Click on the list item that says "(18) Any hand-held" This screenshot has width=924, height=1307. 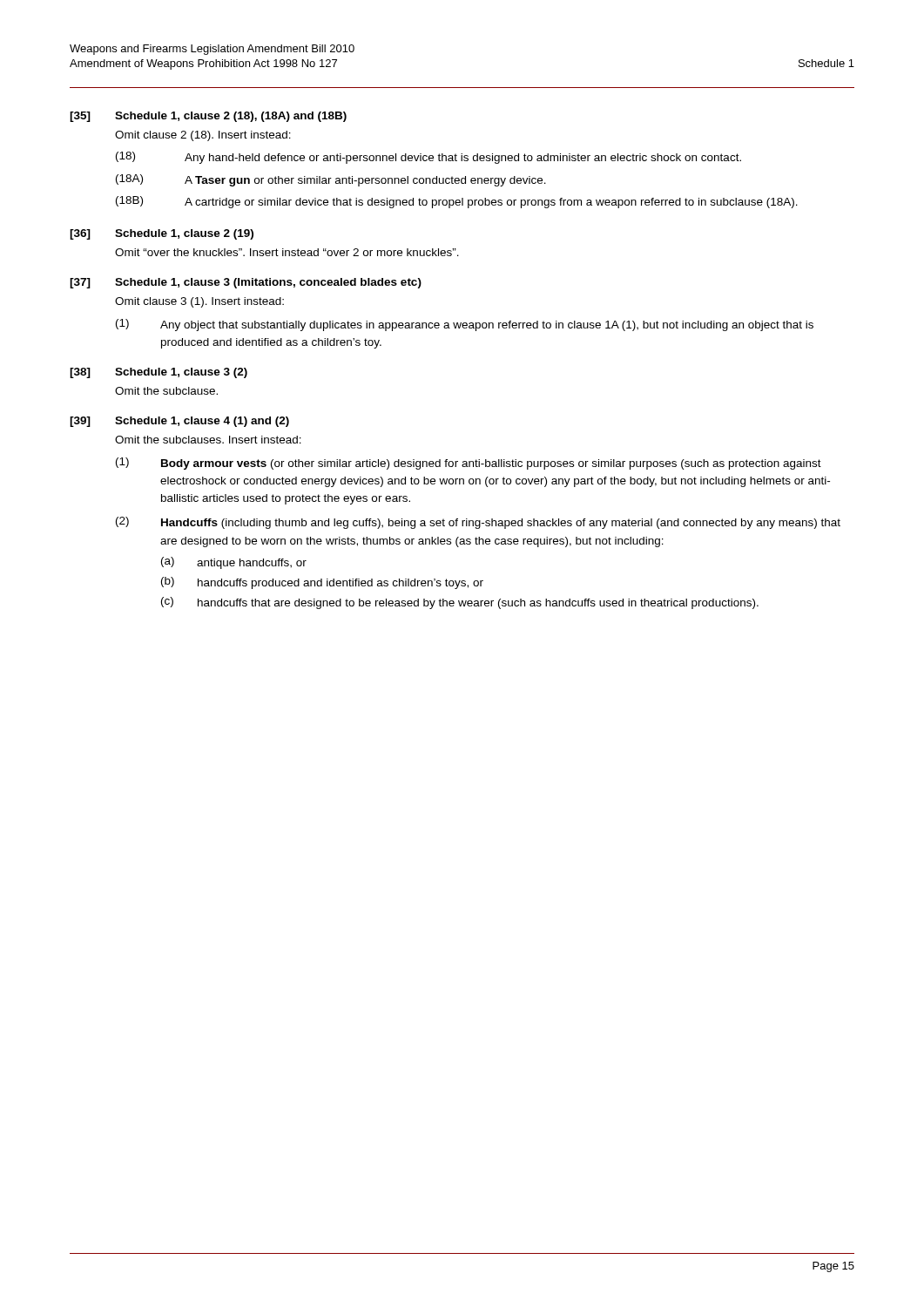pyautogui.click(x=485, y=158)
